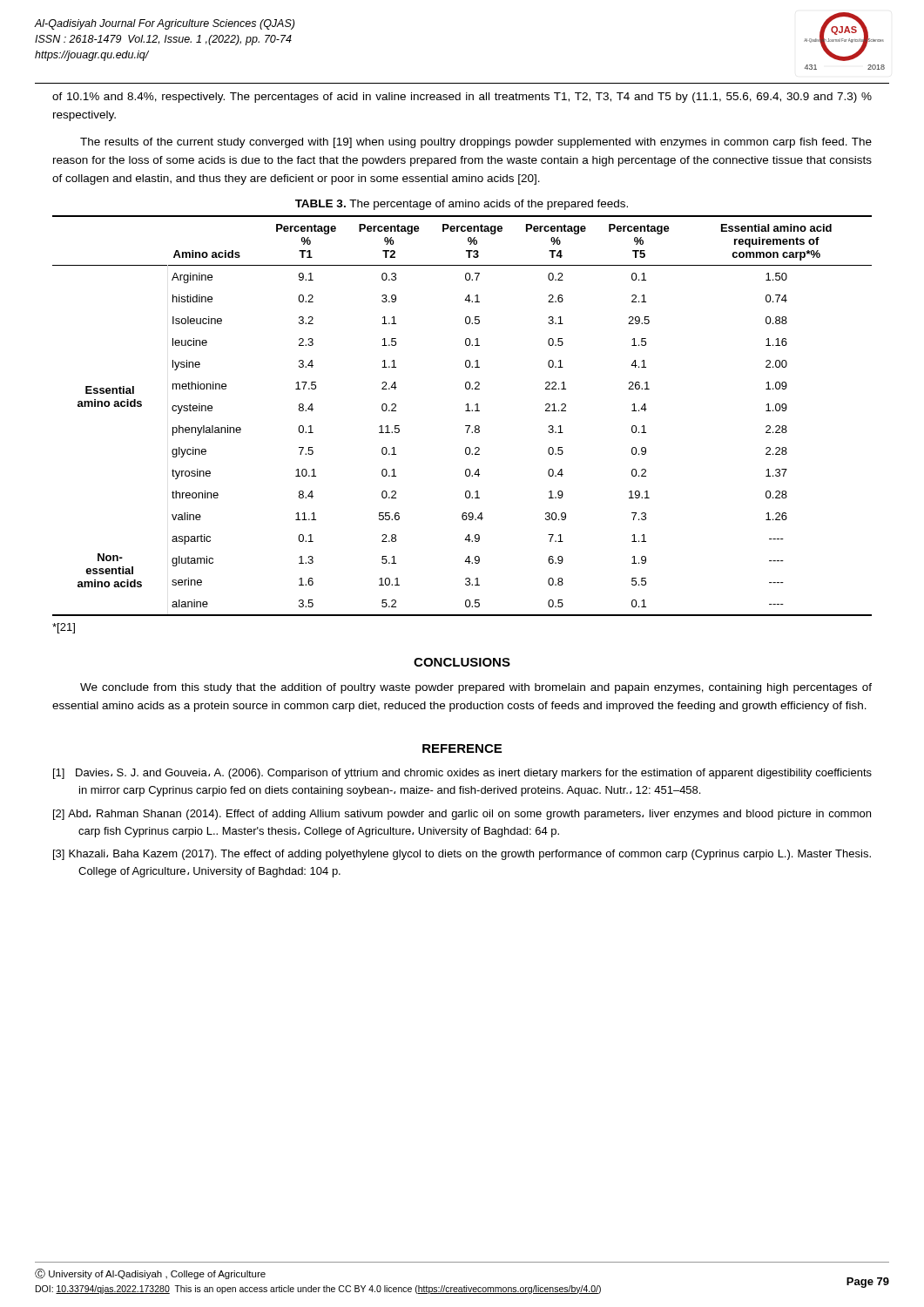Click the passage that begins "[3] Khazali، Baha Kazem"
Screen dimensions: 1307x924
pos(462,862)
